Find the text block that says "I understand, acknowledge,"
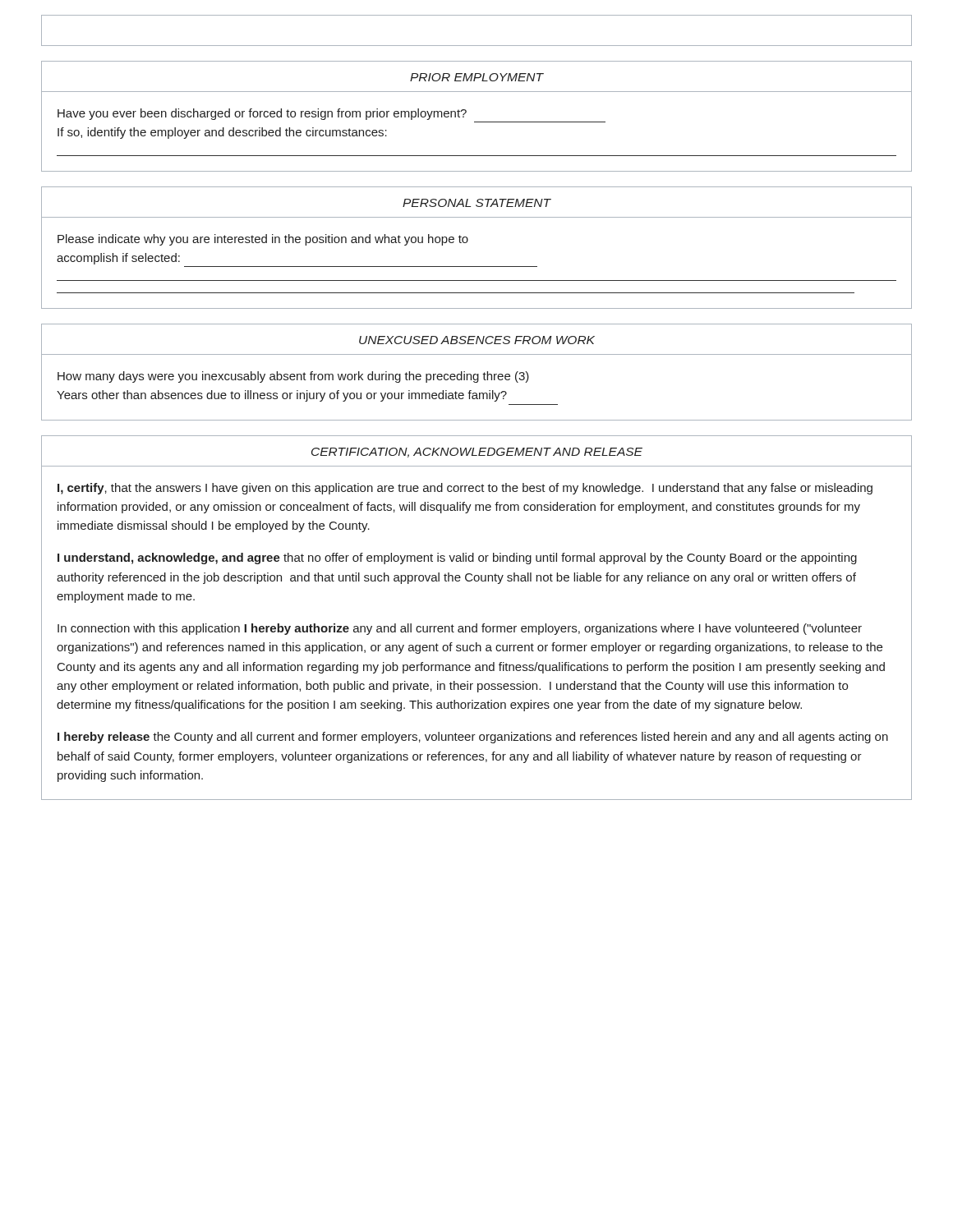This screenshot has width=953, height=1232. tap(457, 577)
